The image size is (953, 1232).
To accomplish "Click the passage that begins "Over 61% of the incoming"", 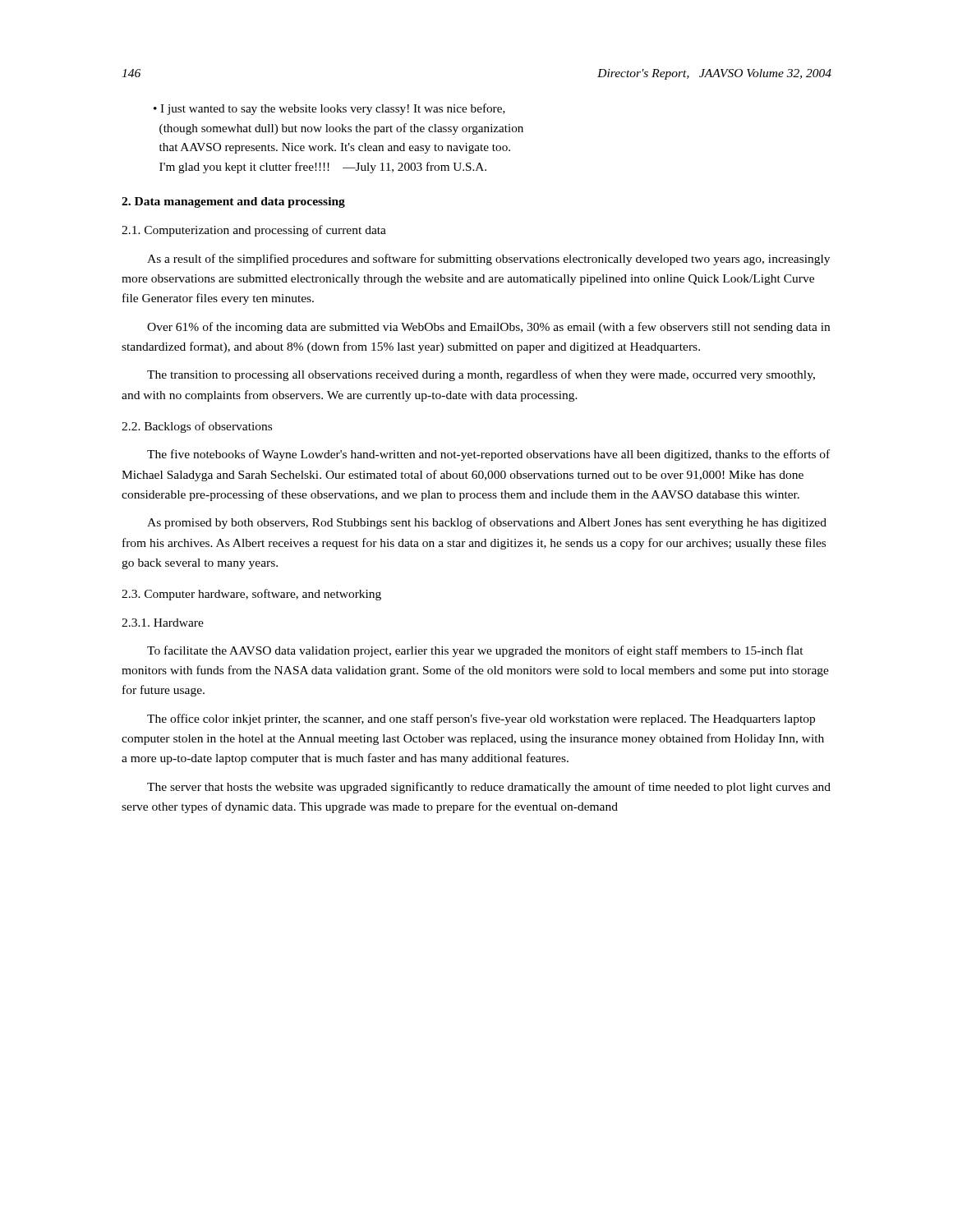I will pyautogui.click(x=476, y=336).
